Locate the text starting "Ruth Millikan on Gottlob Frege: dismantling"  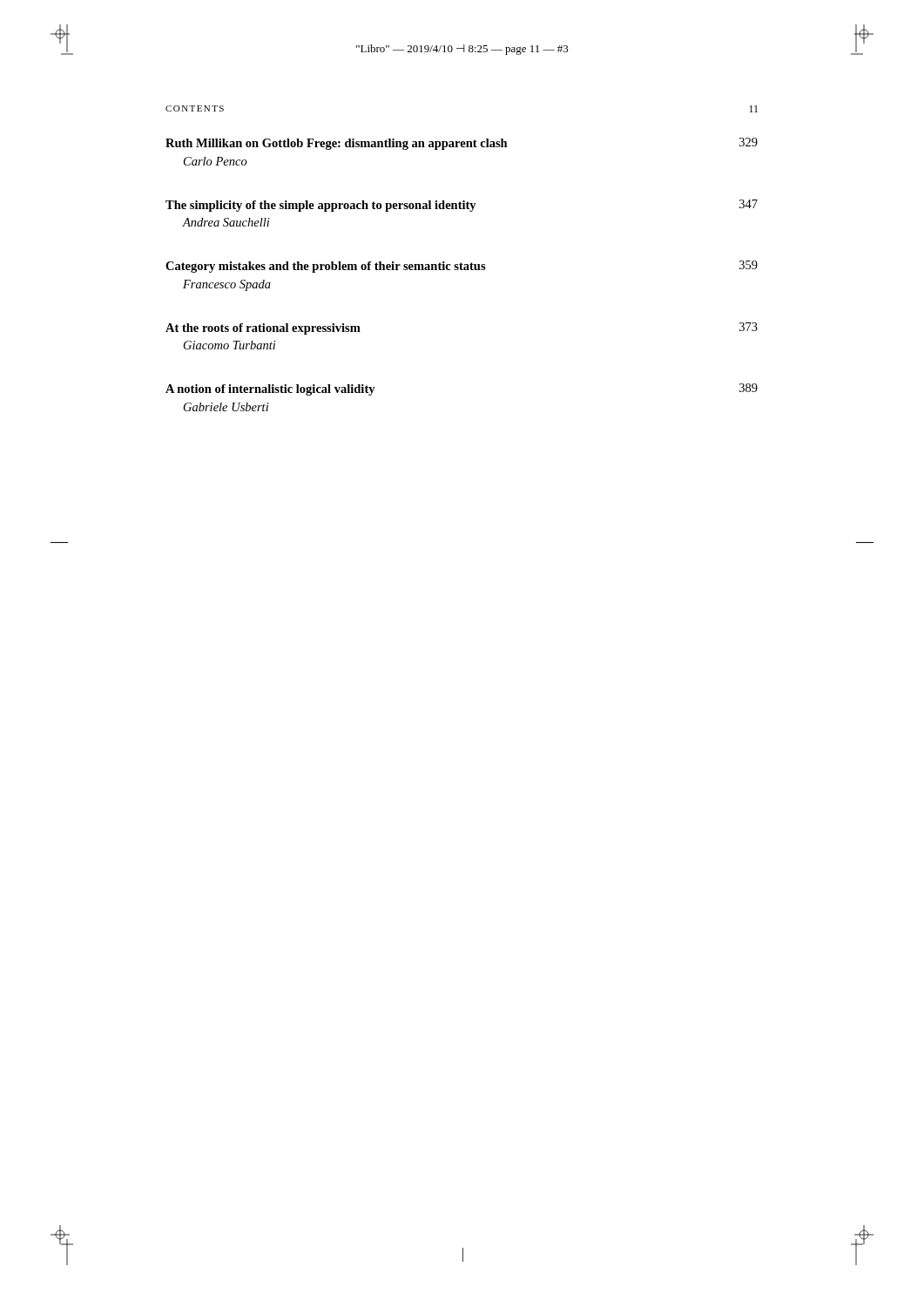point(462,152)
